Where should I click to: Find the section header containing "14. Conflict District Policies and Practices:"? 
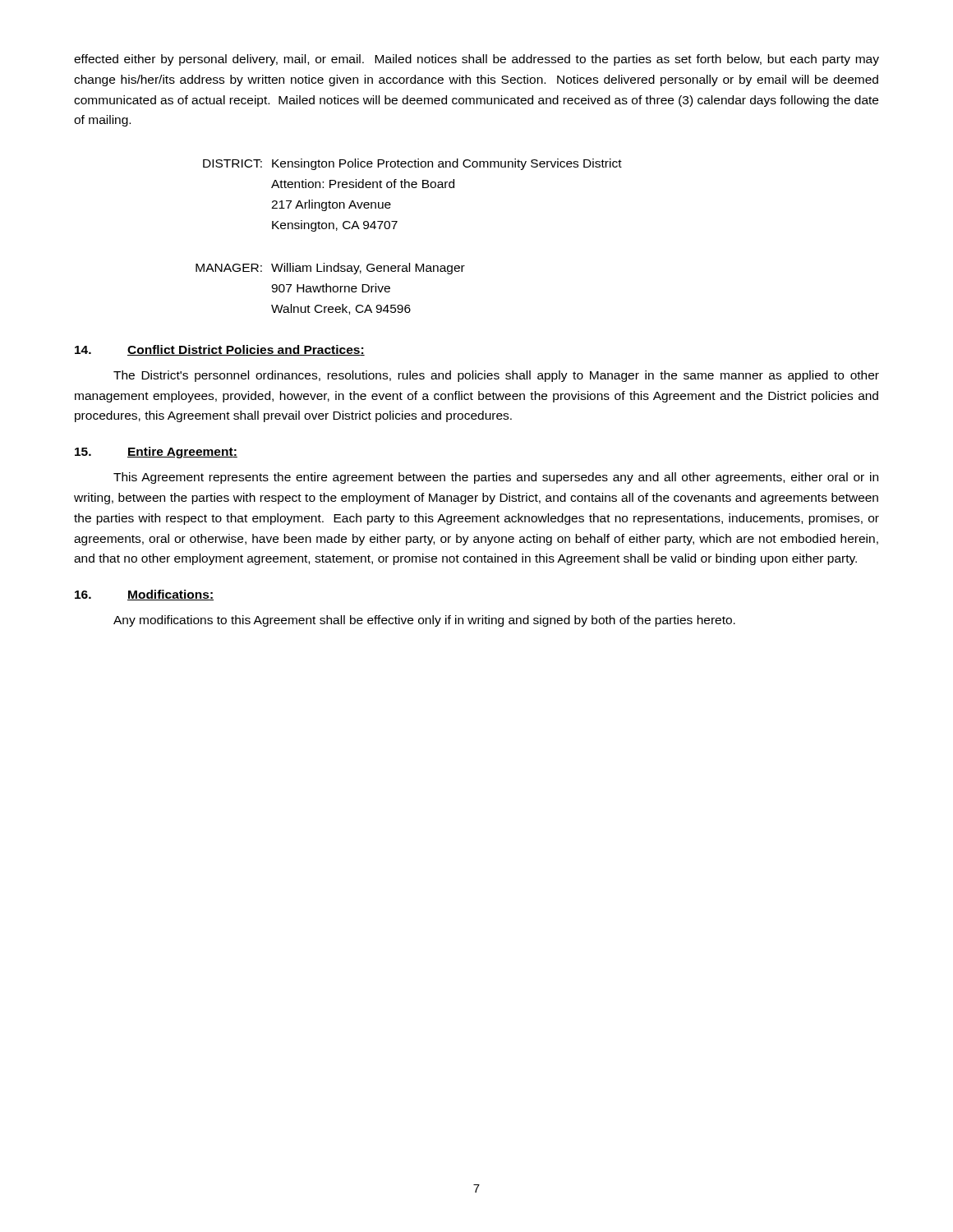(219, 350)
